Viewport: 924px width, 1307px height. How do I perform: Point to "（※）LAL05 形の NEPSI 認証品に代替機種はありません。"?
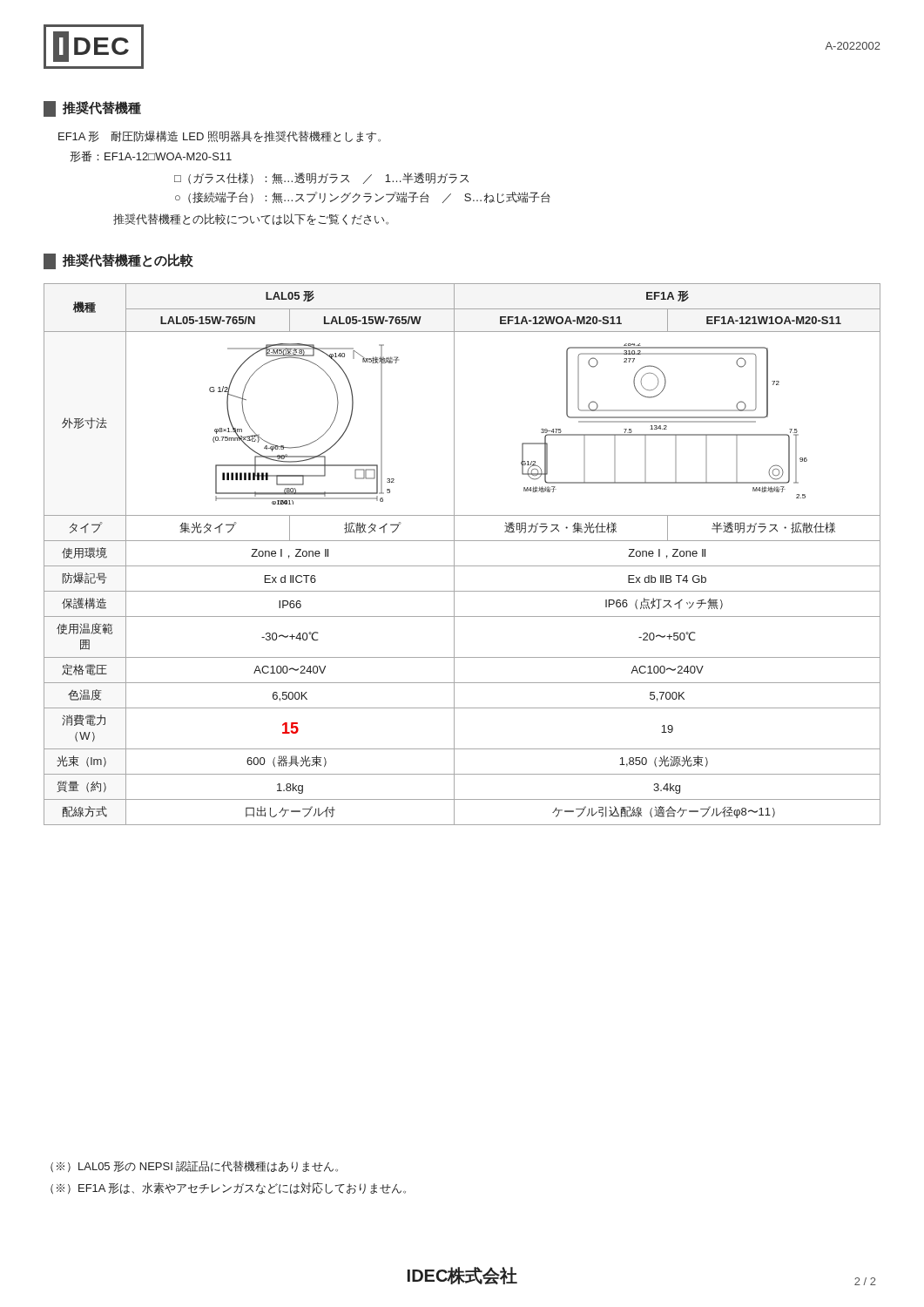195,1166
